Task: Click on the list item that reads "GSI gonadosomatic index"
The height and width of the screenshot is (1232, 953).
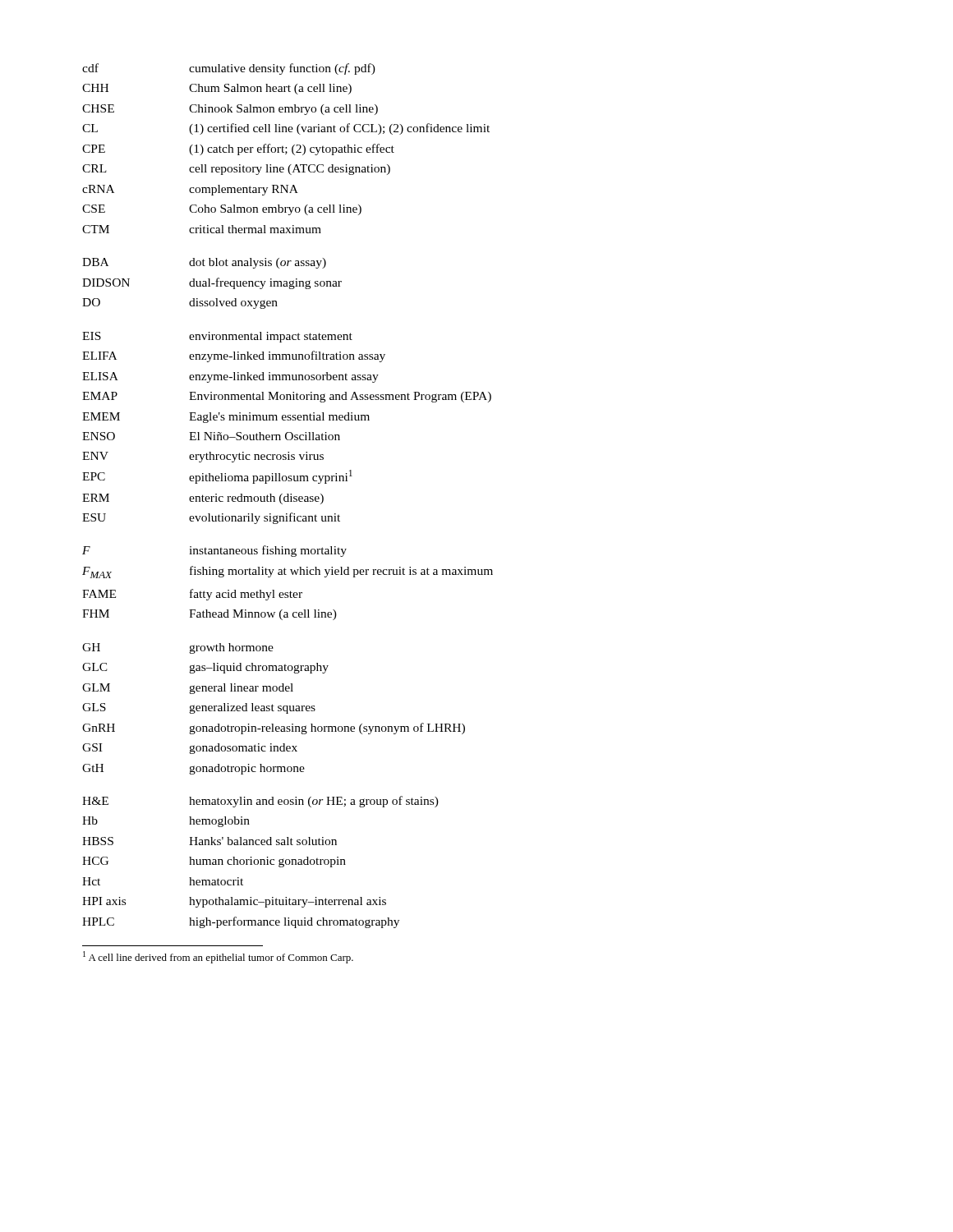Action: (x=190, y=749)
